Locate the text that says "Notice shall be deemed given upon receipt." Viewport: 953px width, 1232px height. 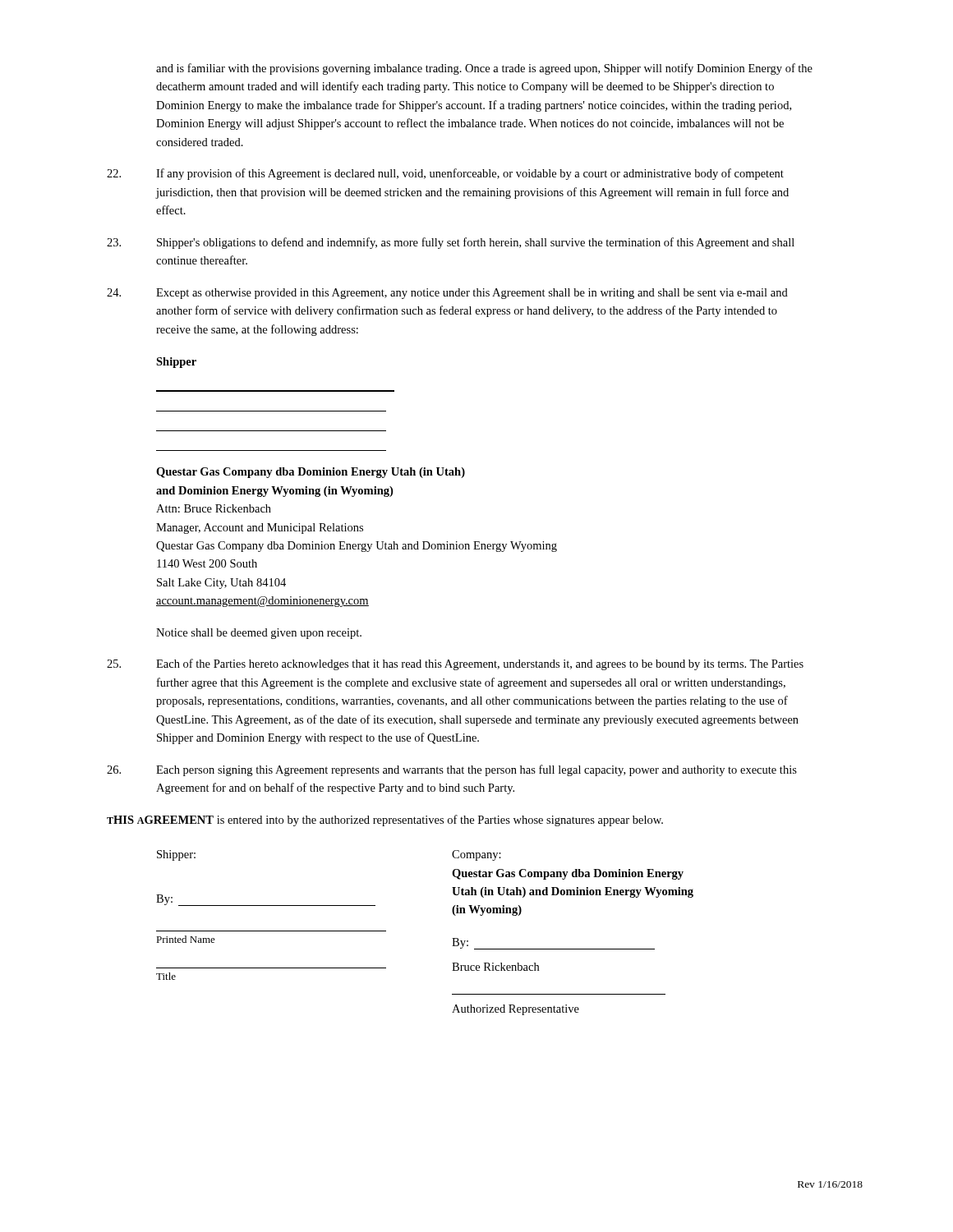(x=259, y=632)
